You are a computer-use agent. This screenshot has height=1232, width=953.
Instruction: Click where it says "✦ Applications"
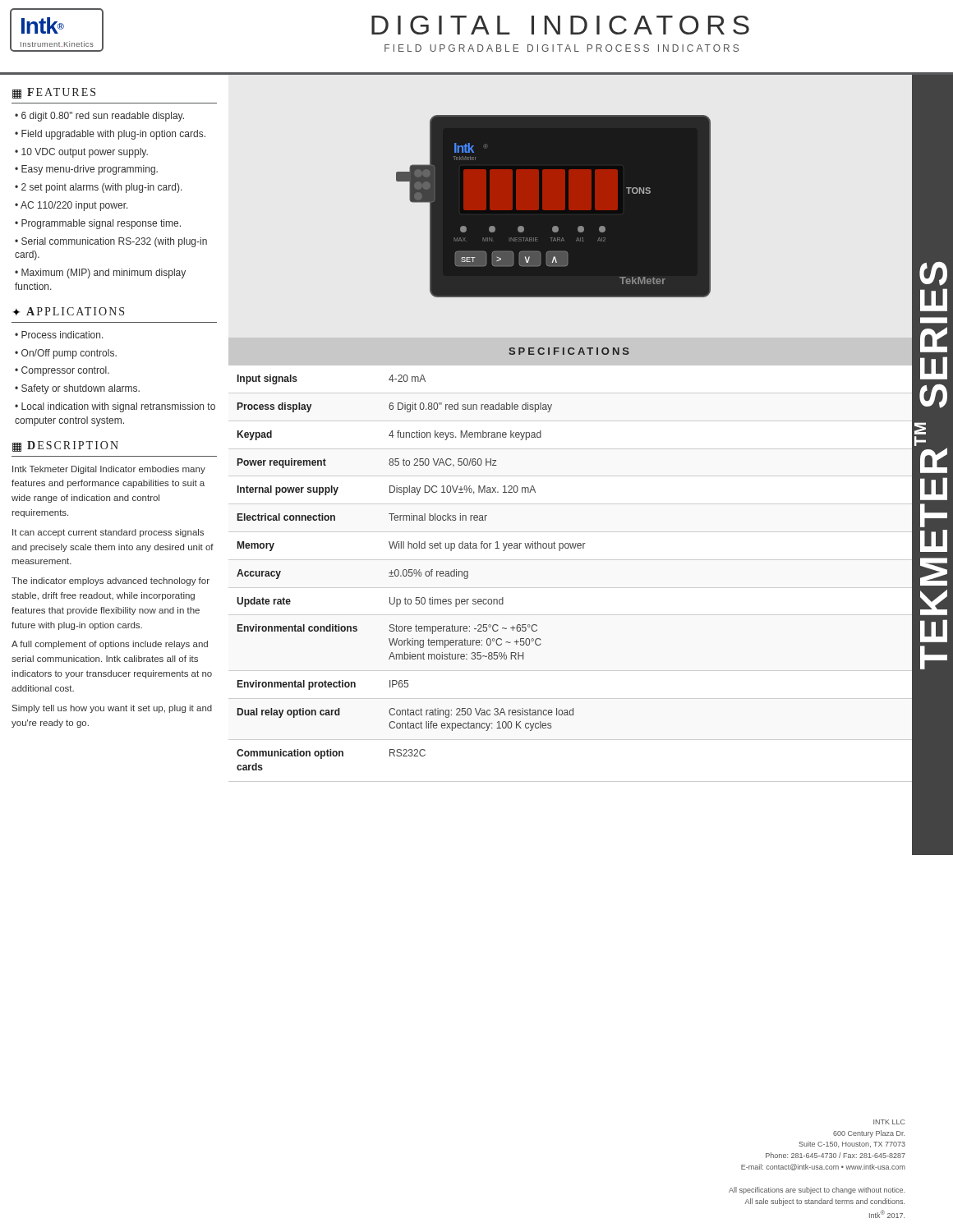69,312
